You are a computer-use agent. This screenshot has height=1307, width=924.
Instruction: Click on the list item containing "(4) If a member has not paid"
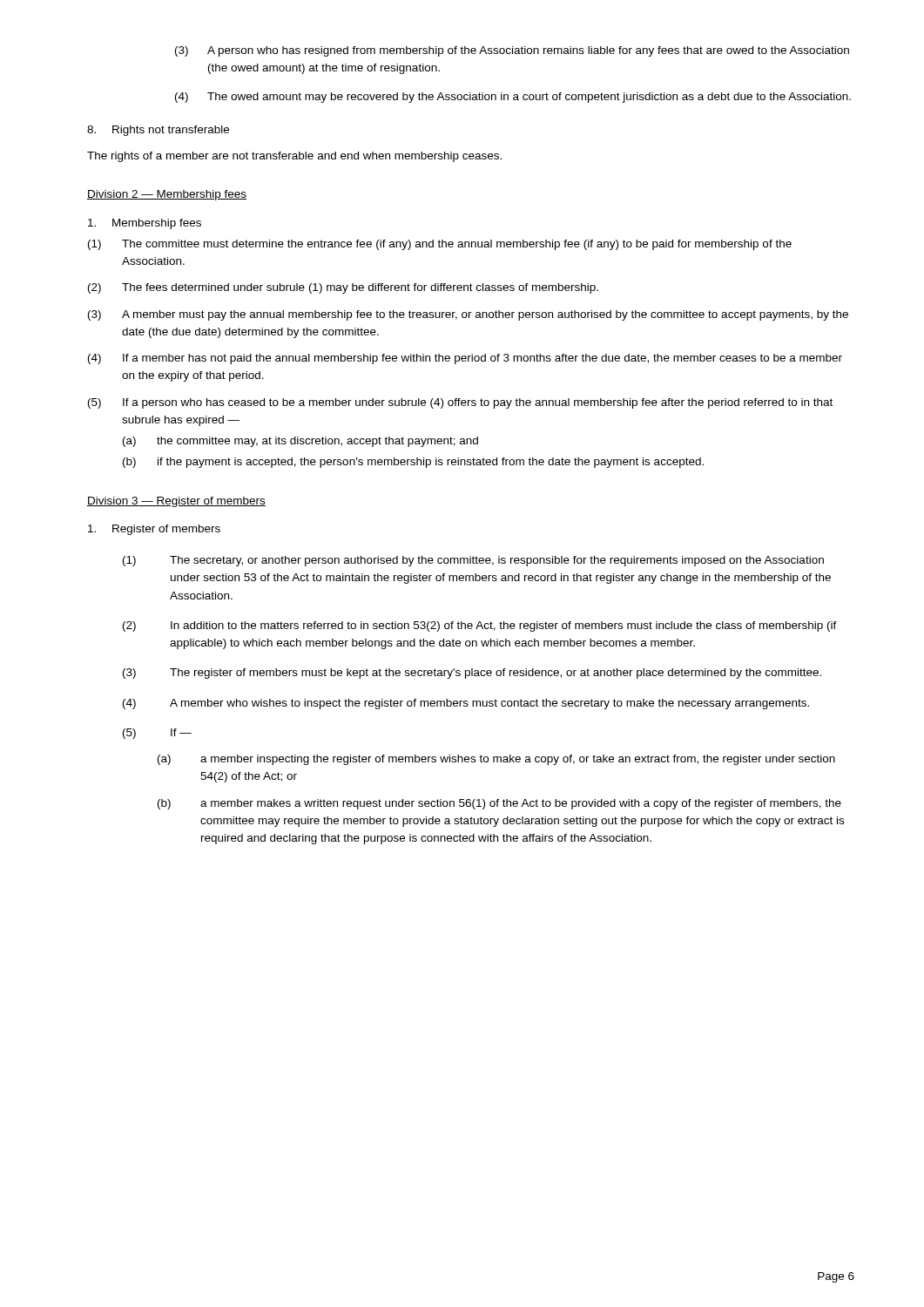471,367
